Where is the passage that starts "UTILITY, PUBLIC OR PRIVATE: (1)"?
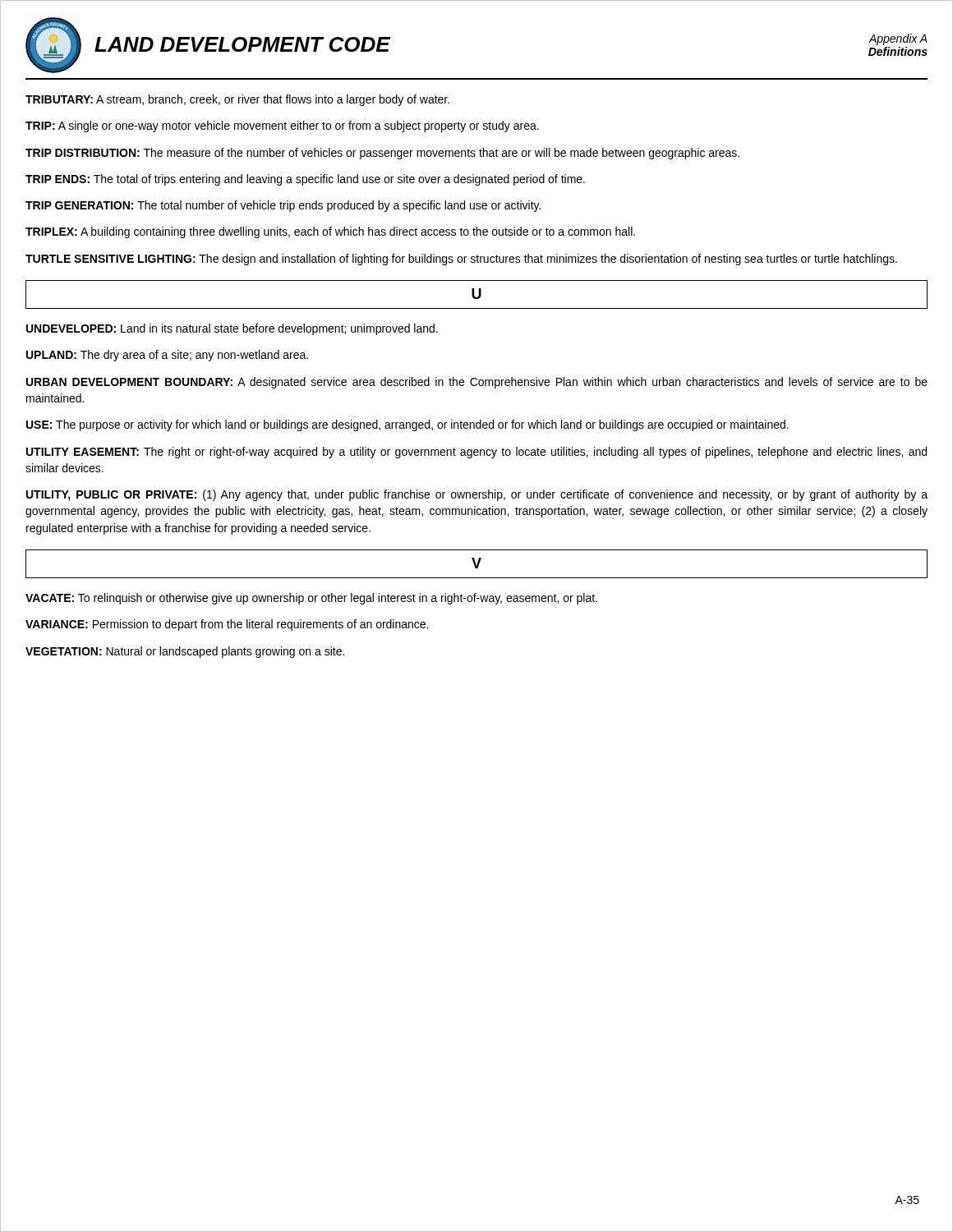The height and width of the screenshot is (1232, 953). pos(476,511)
